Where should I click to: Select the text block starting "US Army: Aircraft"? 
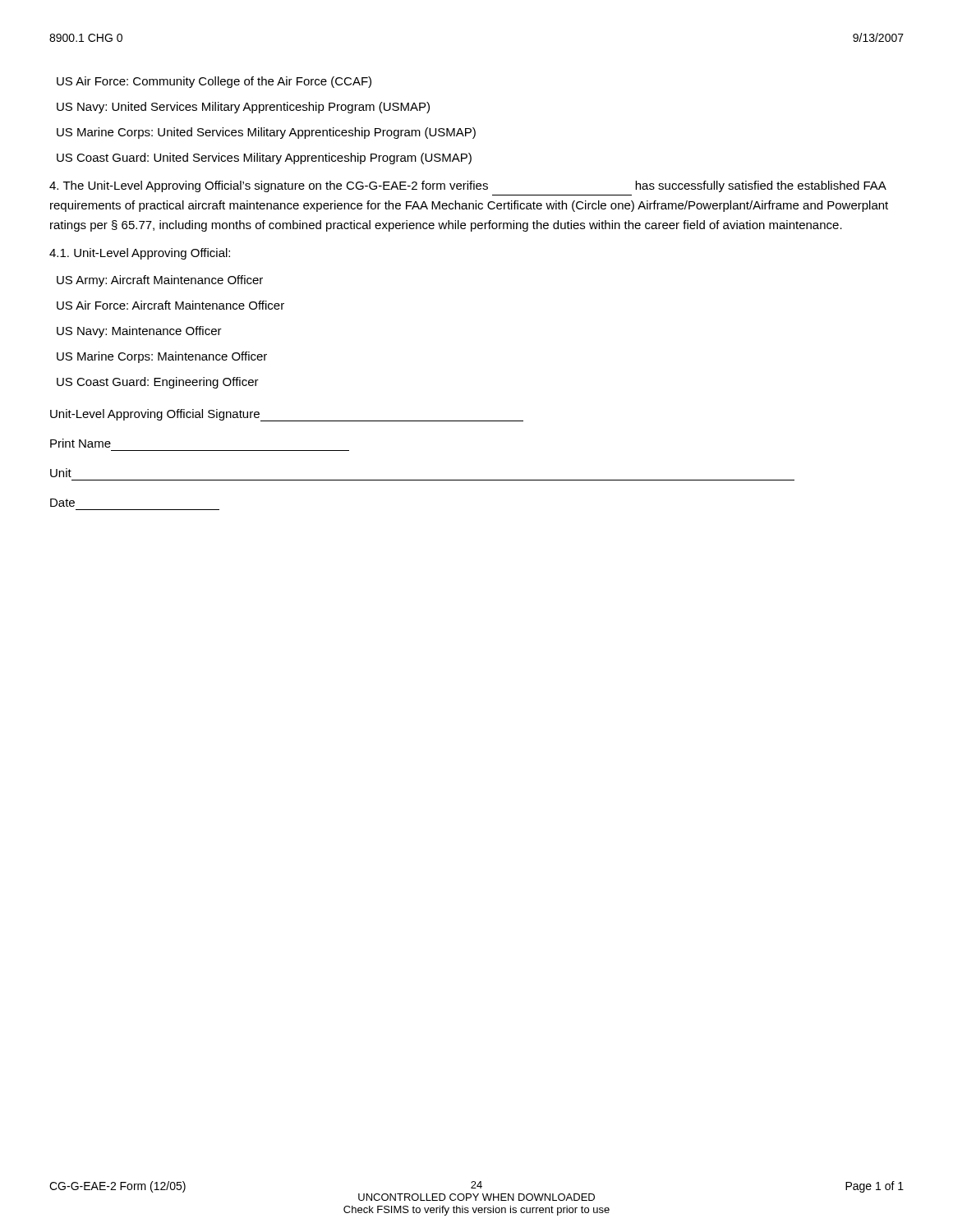159,279
